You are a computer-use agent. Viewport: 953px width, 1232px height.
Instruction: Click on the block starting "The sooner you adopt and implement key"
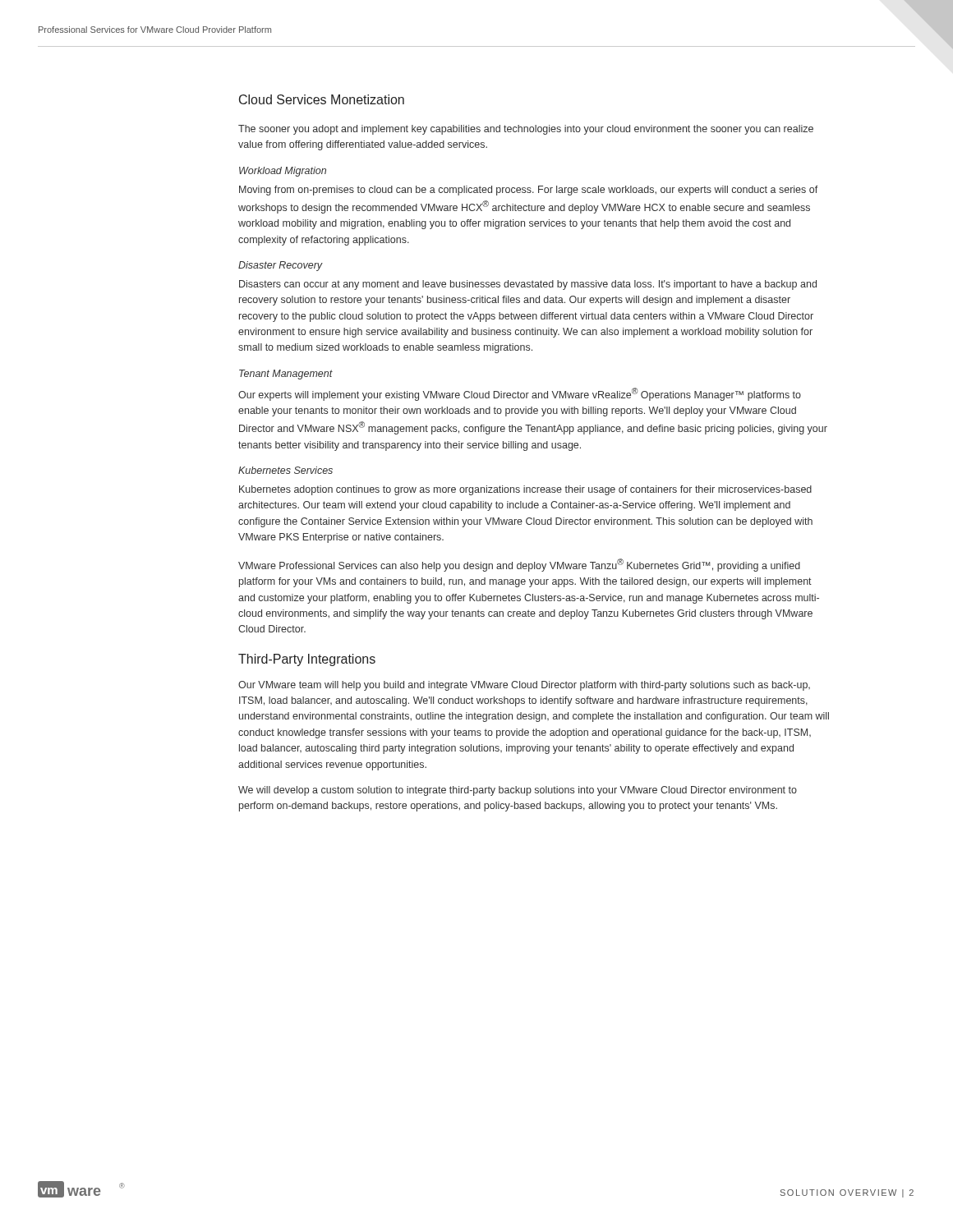pyautogui.click(x=526, y=137)
